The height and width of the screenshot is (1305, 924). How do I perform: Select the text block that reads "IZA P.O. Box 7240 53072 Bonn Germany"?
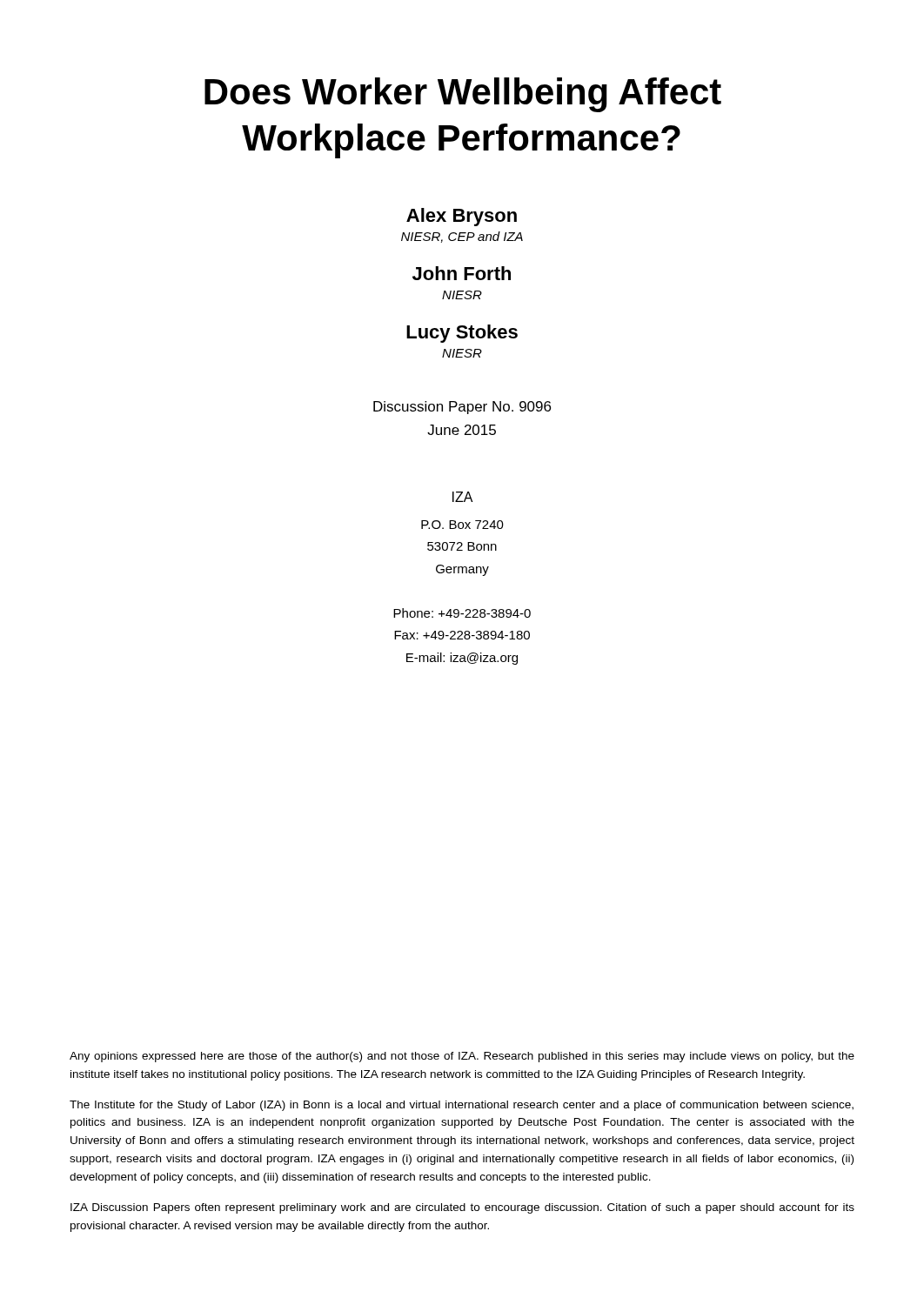click(x=462, y=577)
